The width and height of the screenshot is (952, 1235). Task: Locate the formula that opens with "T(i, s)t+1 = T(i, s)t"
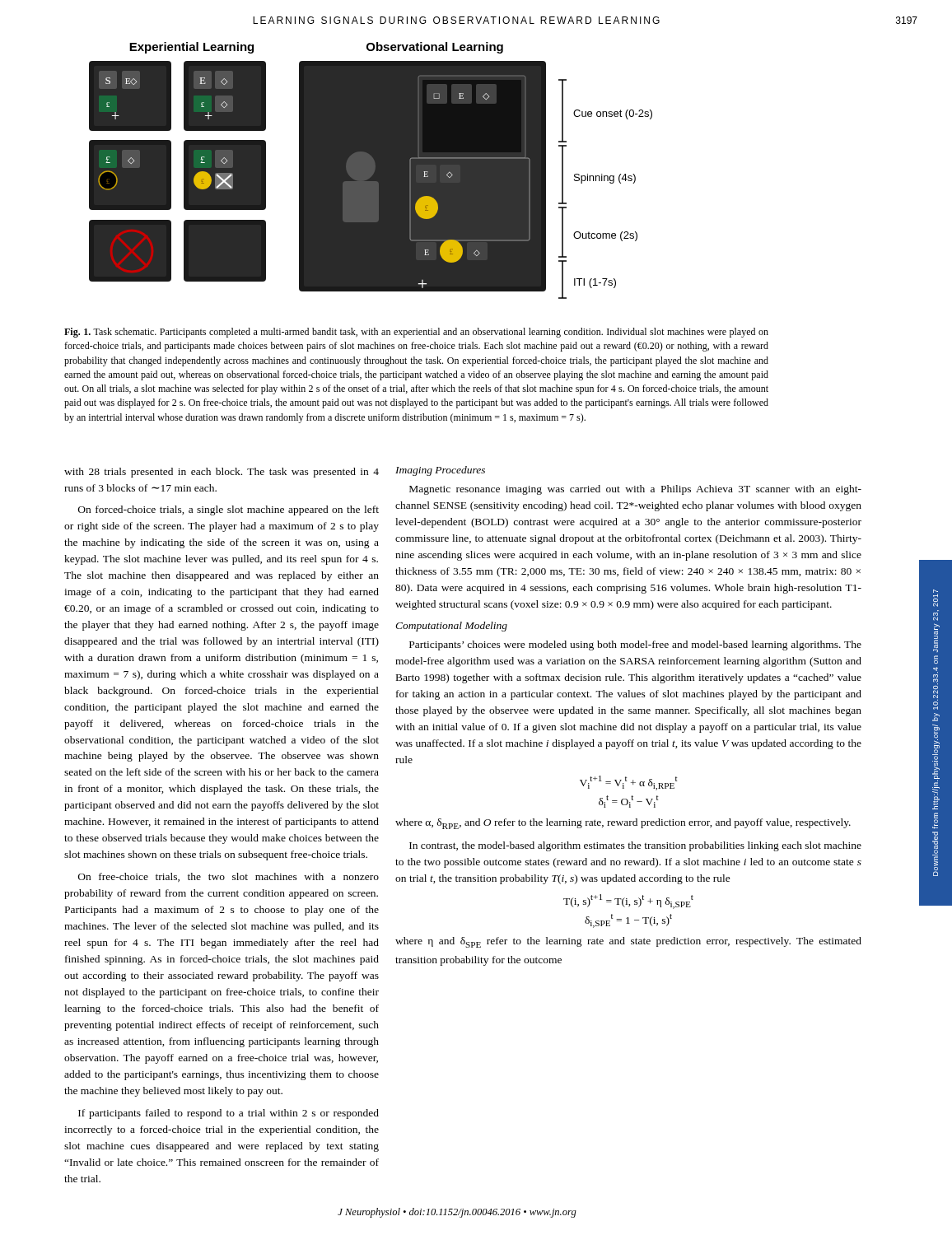[x=628, y=901]
